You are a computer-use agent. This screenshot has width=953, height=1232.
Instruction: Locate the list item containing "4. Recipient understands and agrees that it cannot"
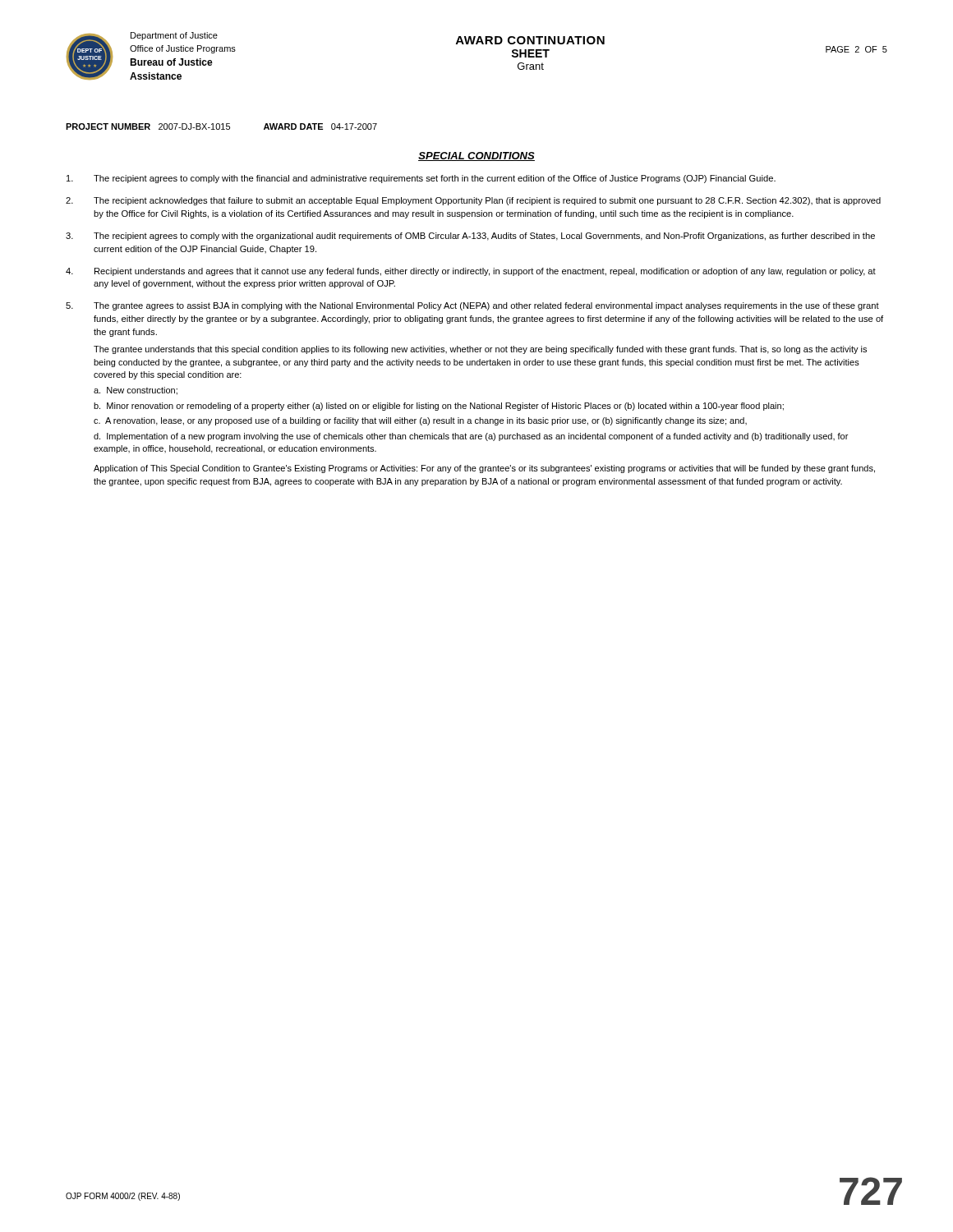pyautogui.click(x=476, y=278)
